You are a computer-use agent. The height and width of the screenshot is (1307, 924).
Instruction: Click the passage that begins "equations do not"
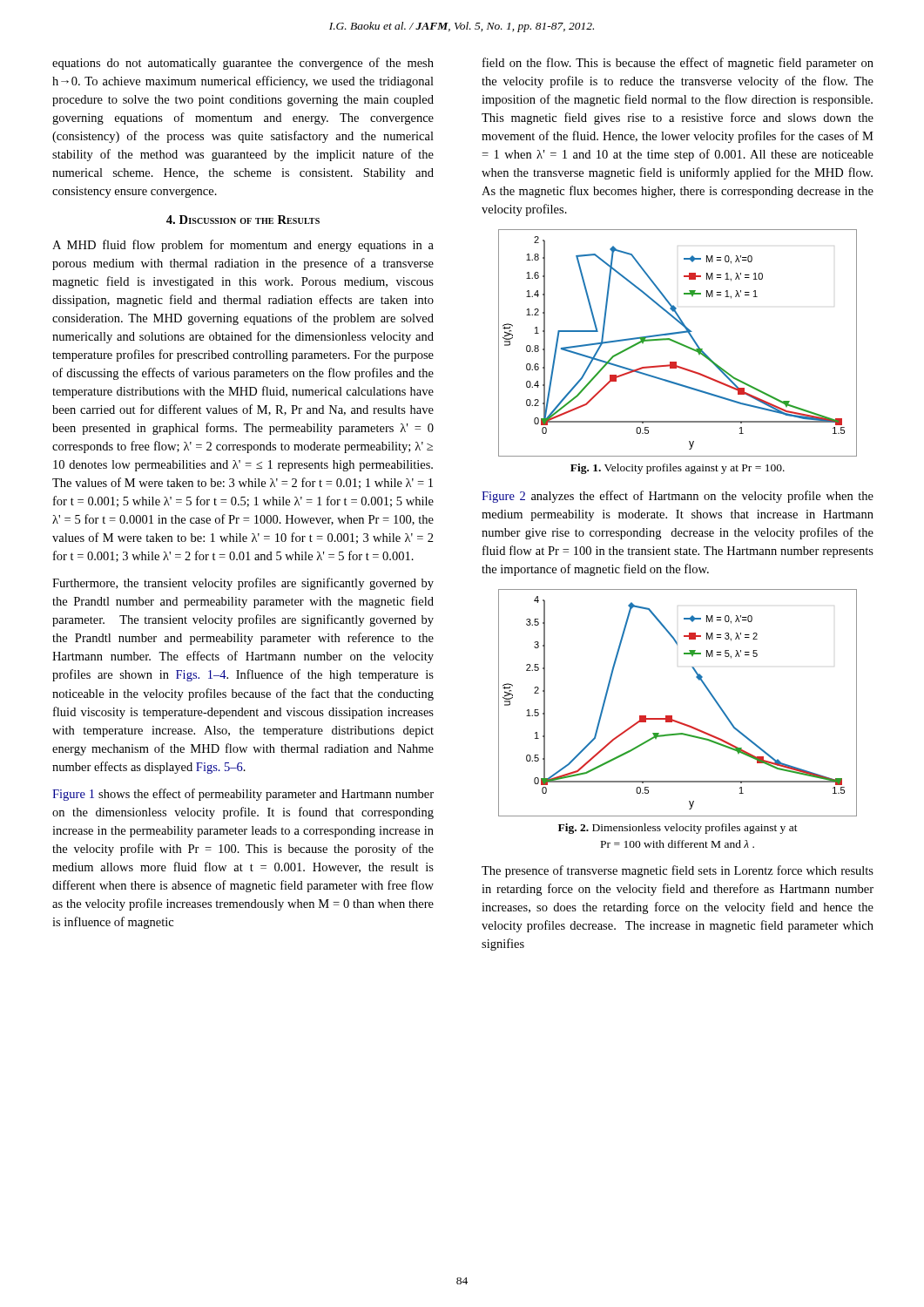pyautogui.click(x=243, y=127)
